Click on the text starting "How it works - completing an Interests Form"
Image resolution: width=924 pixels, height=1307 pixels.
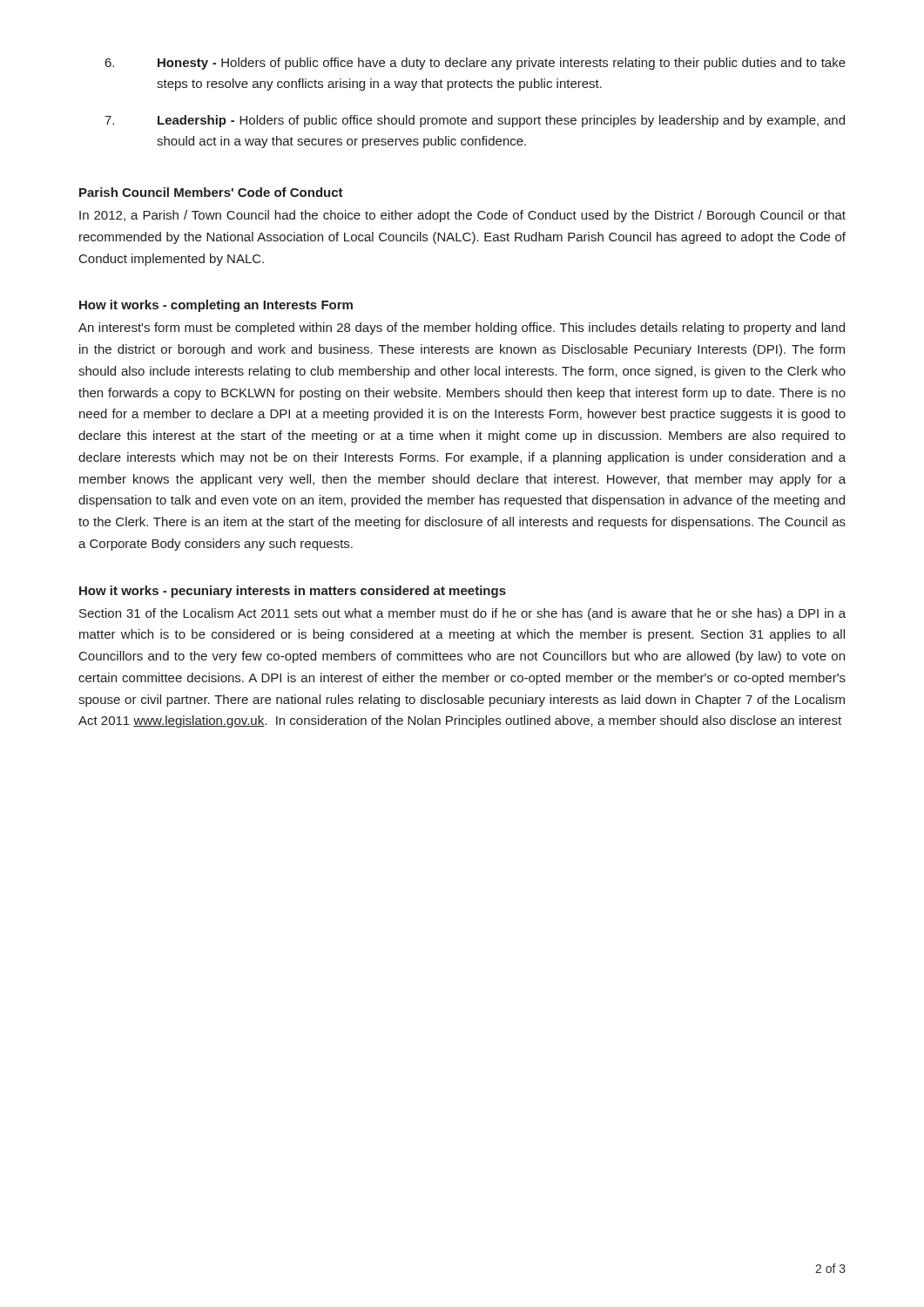coord(216,305)
